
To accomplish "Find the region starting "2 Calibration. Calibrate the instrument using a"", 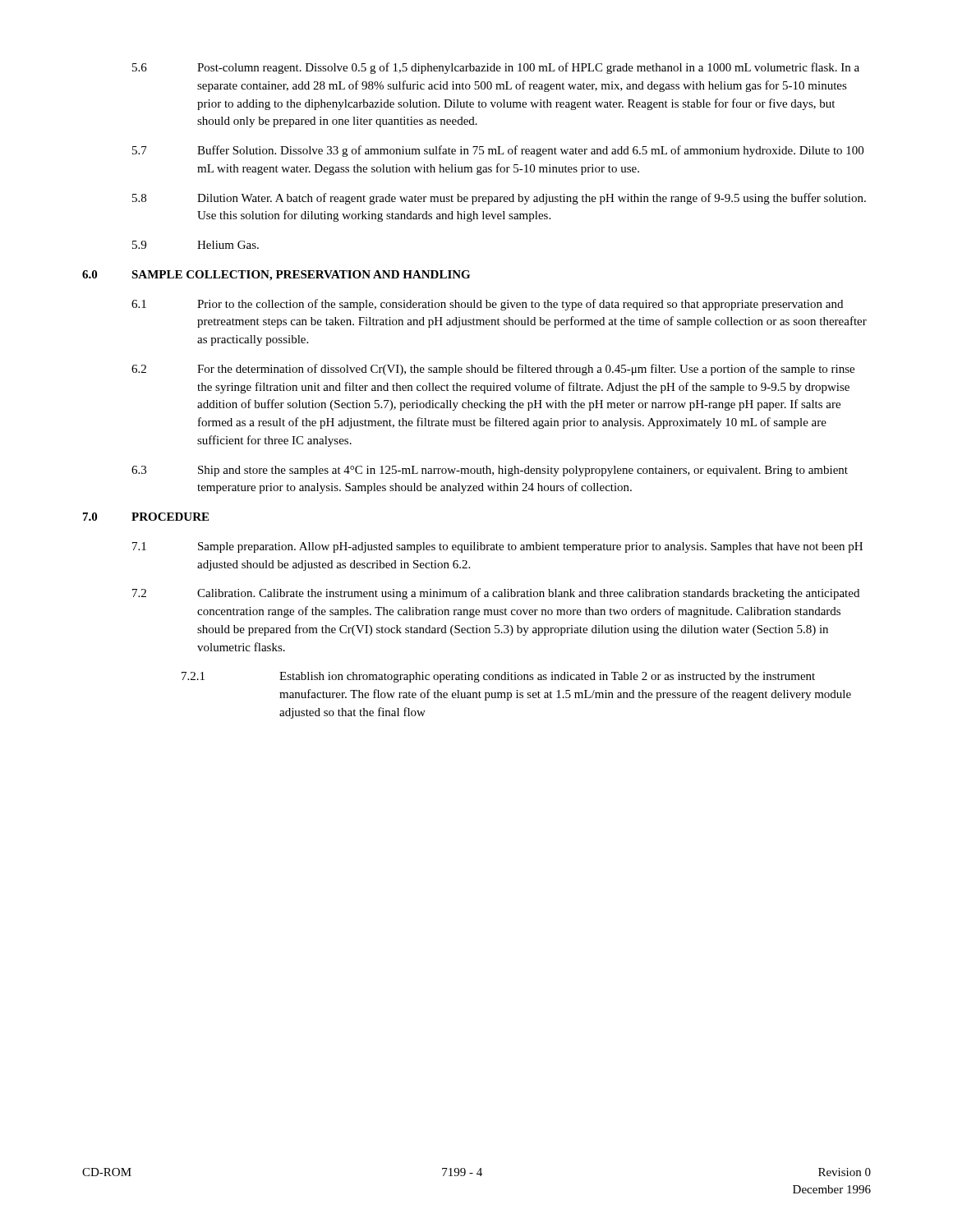I will (476, 621).
